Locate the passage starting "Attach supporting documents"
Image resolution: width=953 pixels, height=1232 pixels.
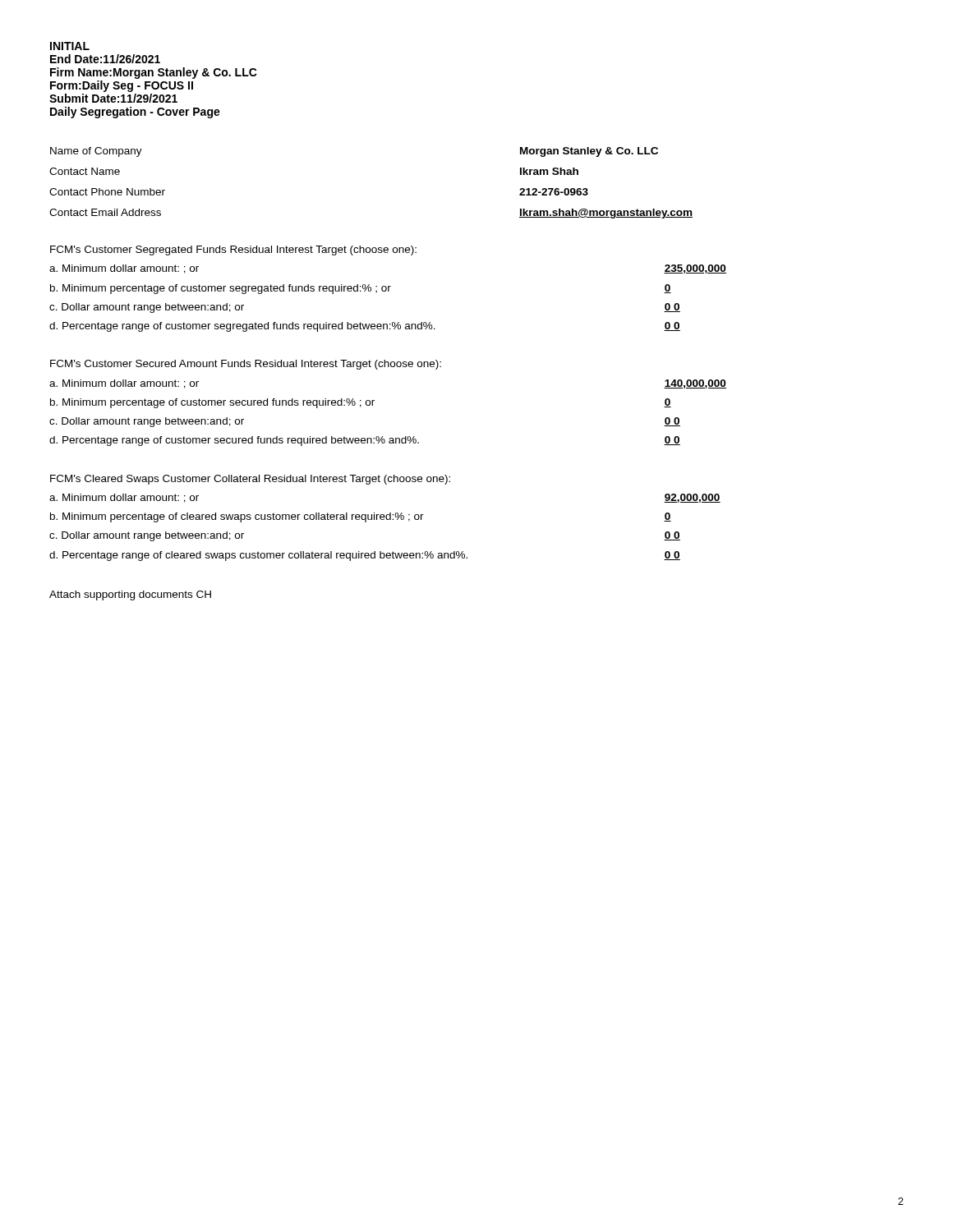131,594
